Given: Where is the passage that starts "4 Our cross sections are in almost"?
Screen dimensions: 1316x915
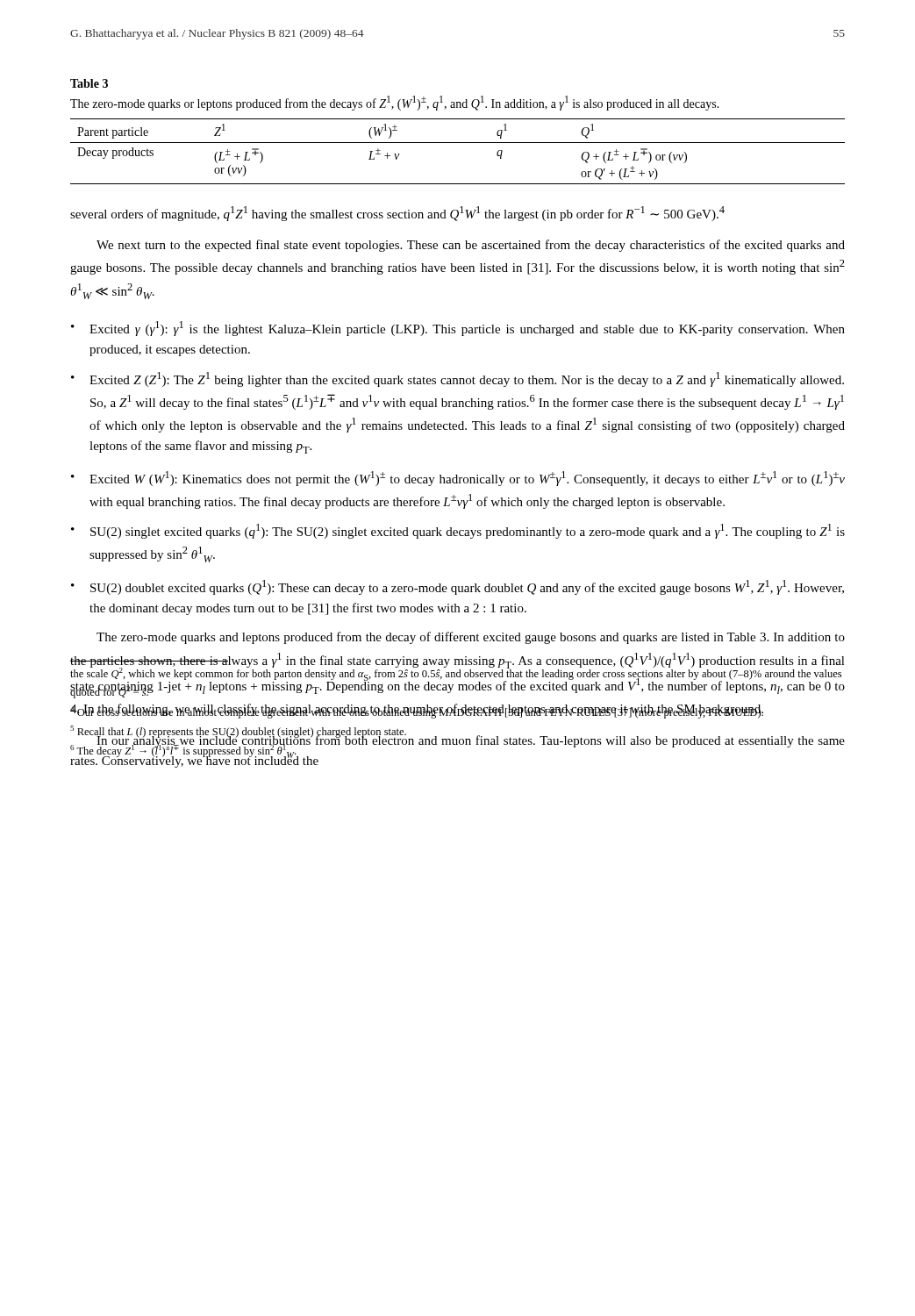Looking at the screenshot, I should [x=417, y=711].
